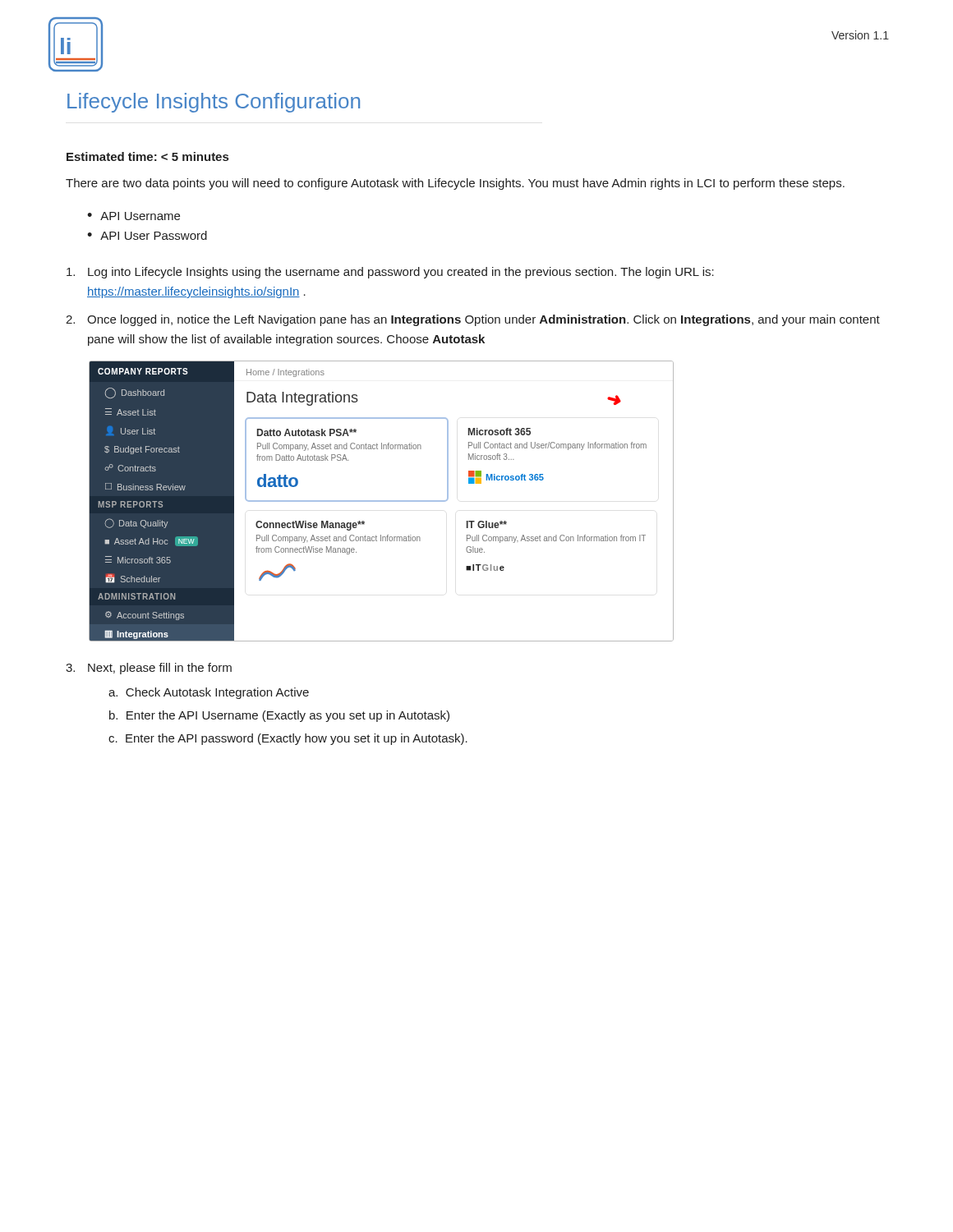
Task: Find the list item that reads "Log into Lifecycle Insights using the username"
Action: click(x=476, y=282)
